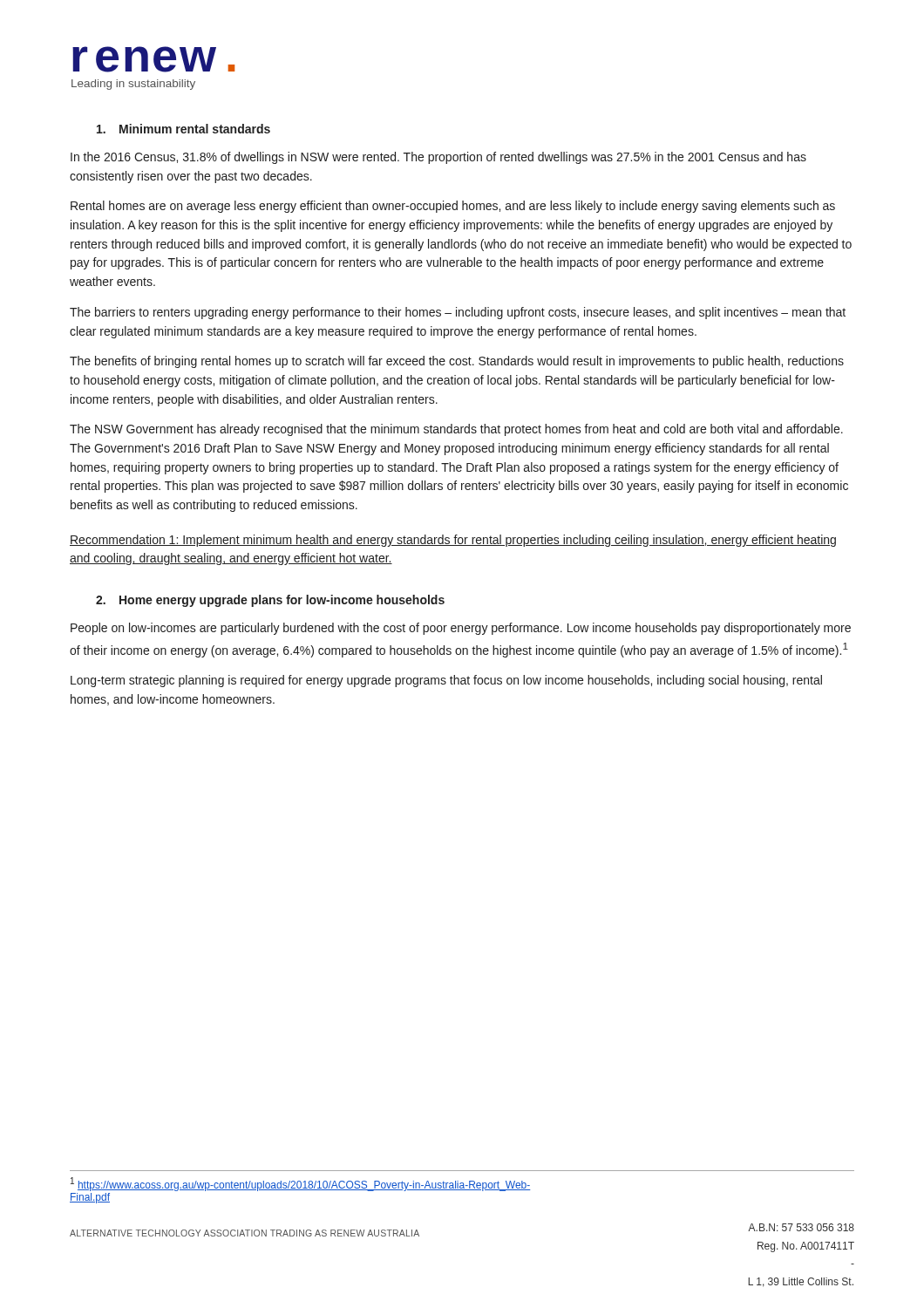The image size is (924, 1308).
Task: Where is the passage that starts "Rental homes are on average less energy efficient"?
Action: click(x=462, y=245)
